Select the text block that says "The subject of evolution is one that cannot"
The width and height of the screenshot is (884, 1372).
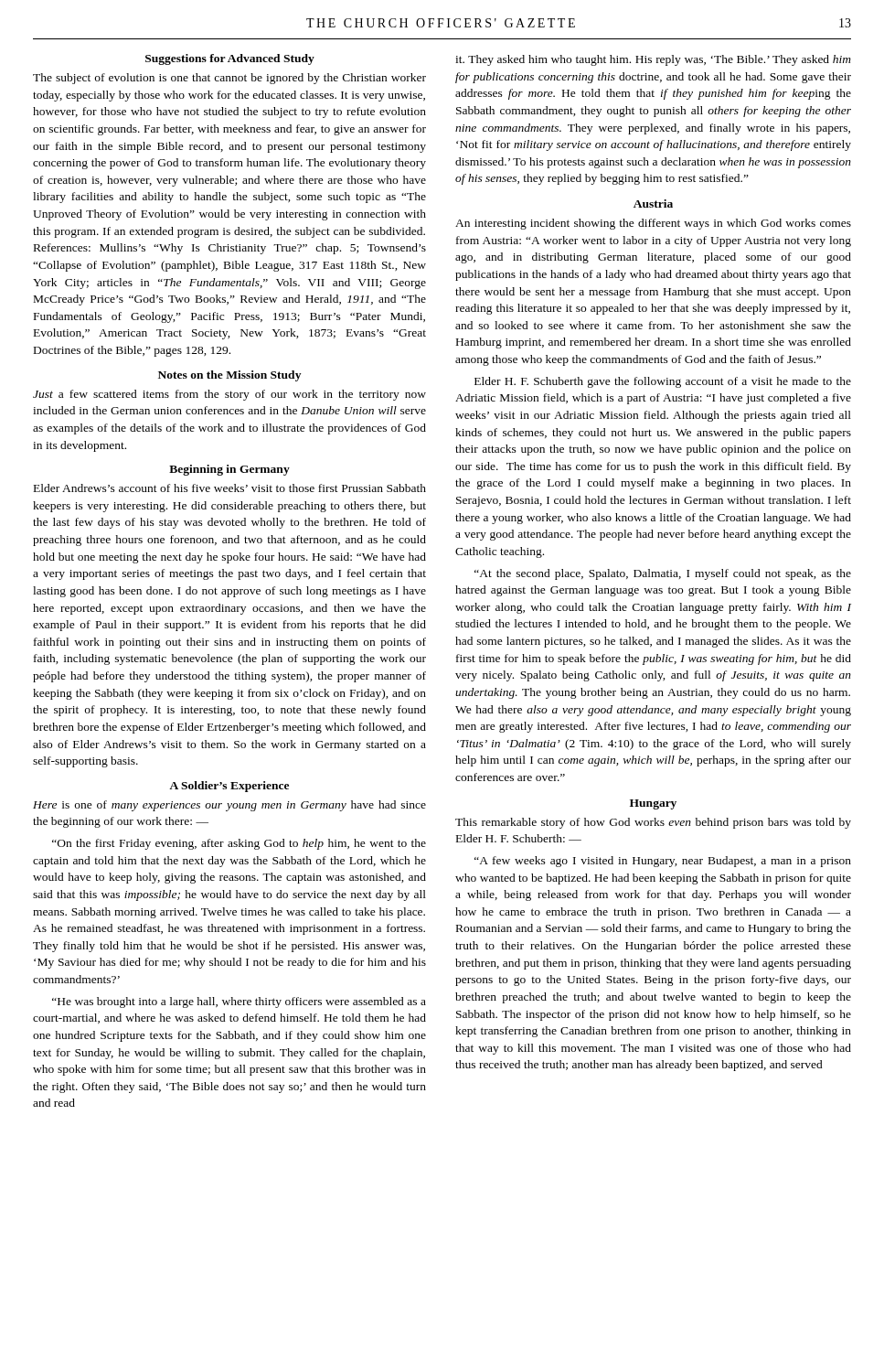point(229,214)
